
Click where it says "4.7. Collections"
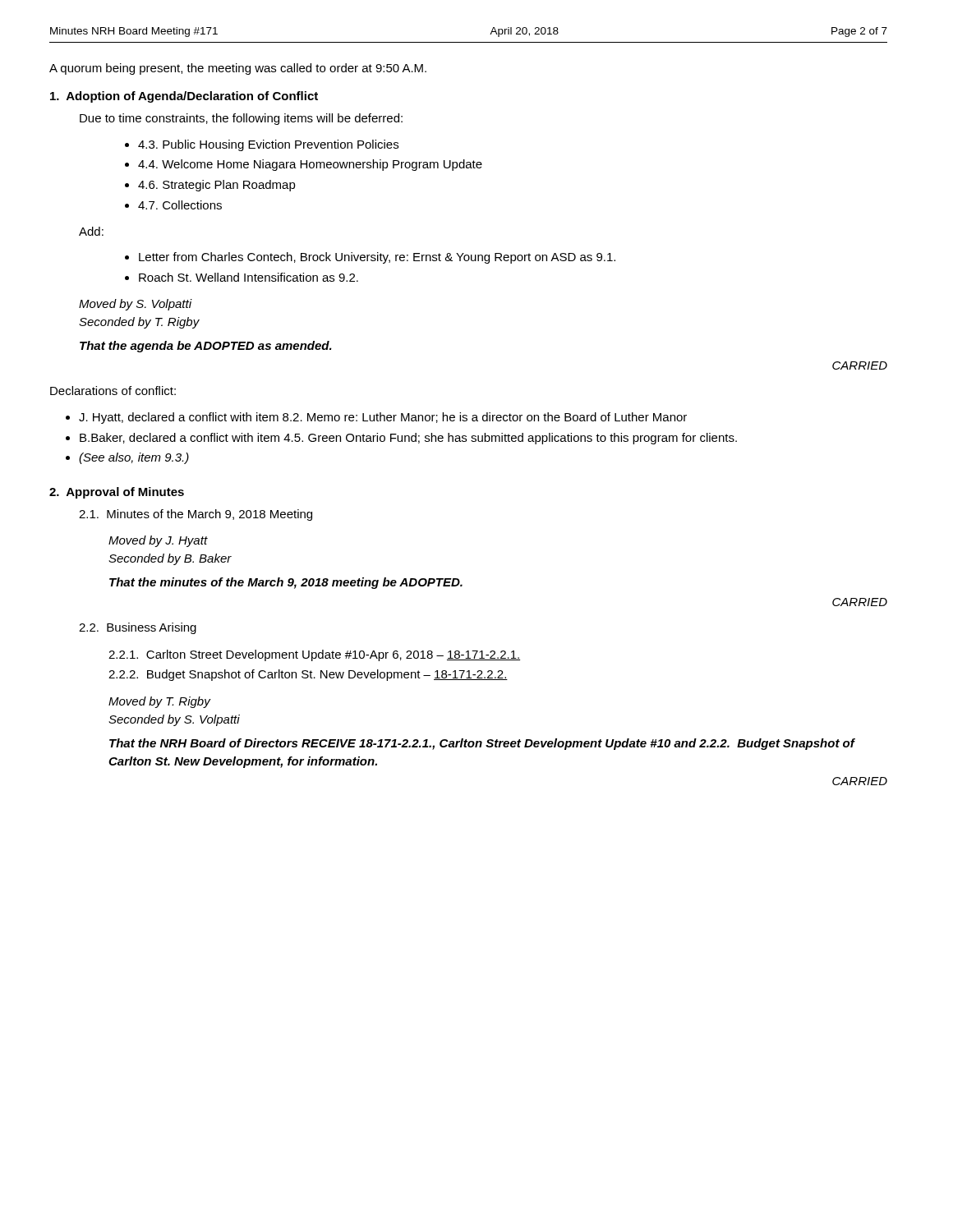(x=180, y=205)
